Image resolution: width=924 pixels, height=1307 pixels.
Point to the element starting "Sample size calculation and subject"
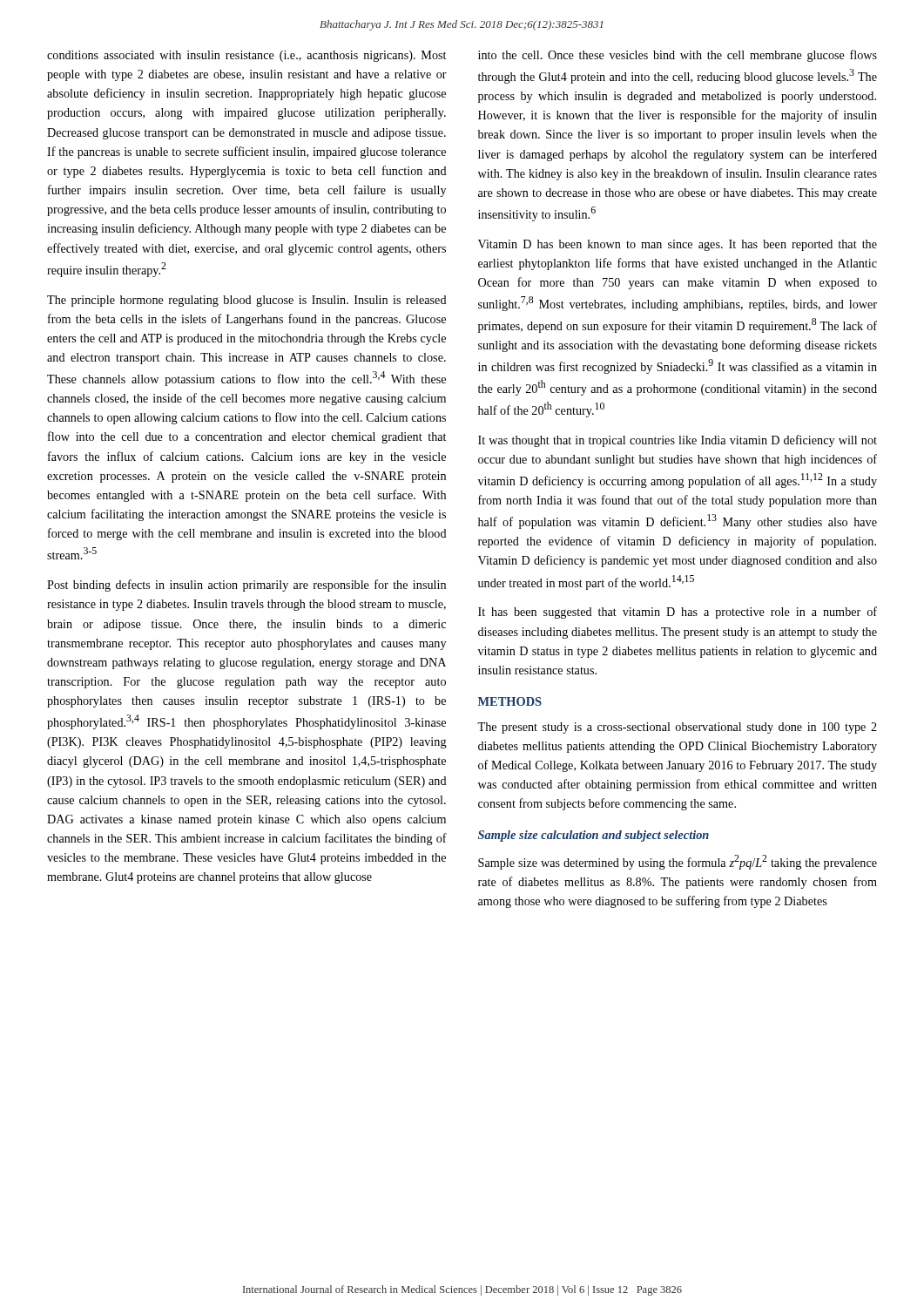[x=593, y=835]
